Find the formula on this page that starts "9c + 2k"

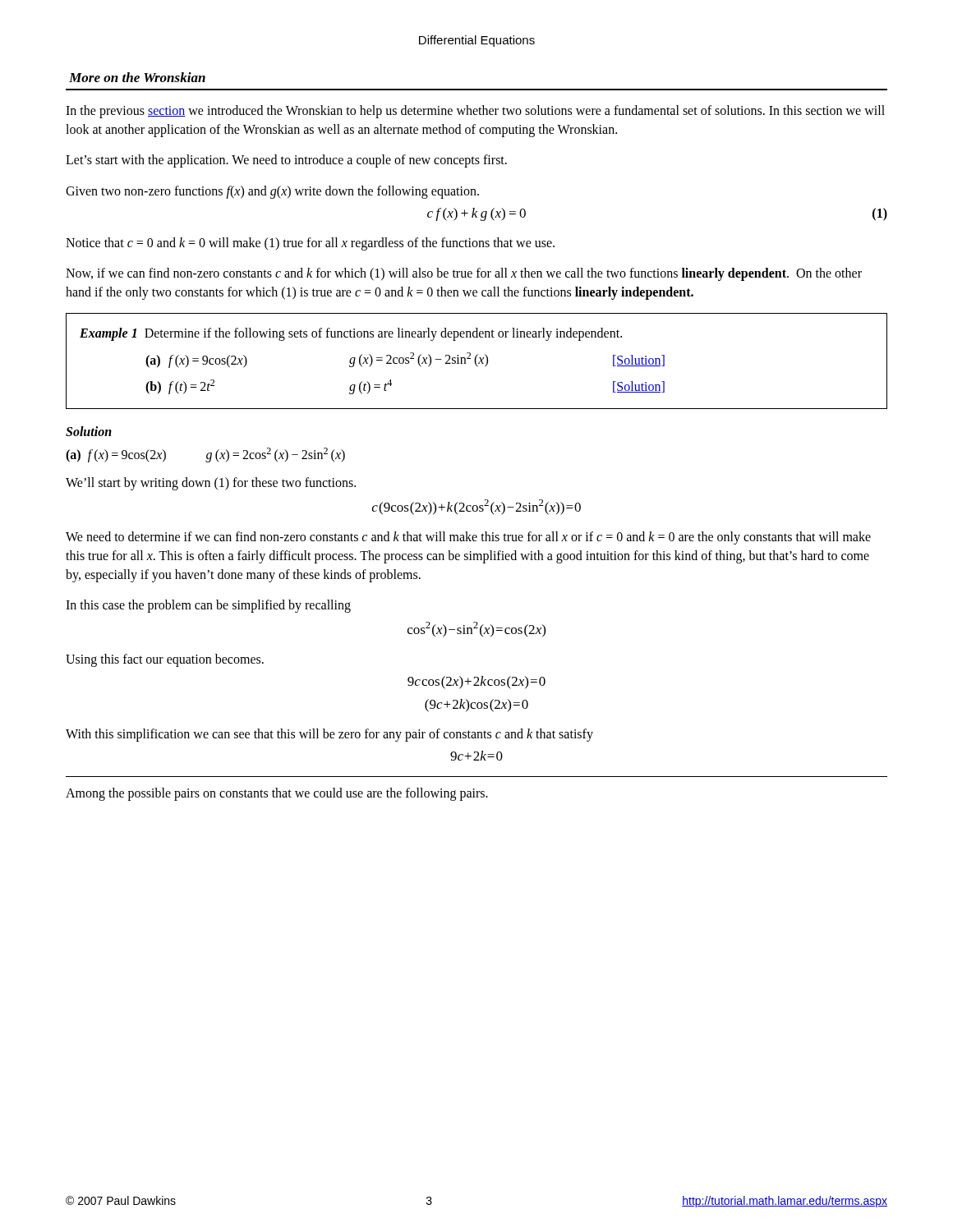point(476,756)
